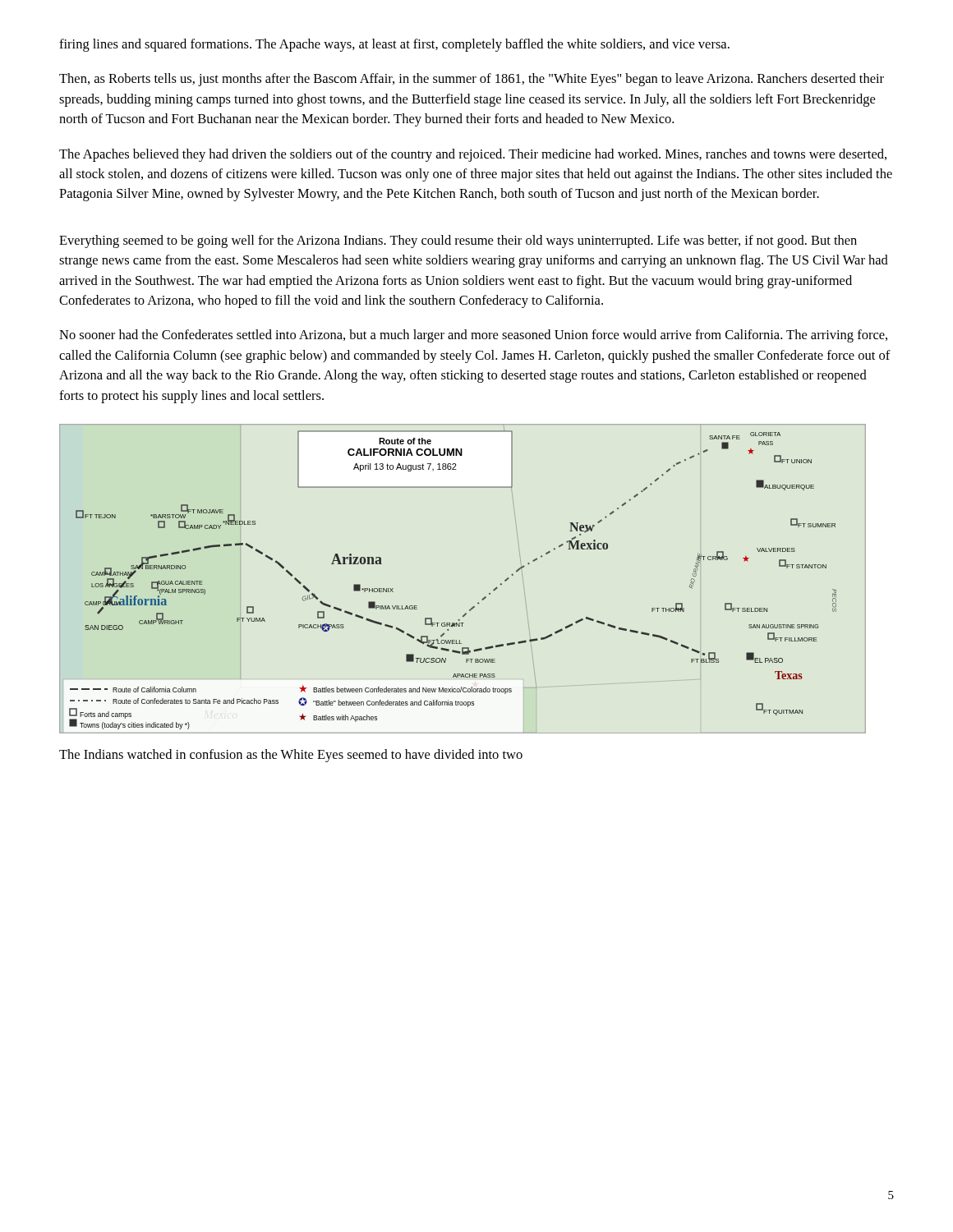This screenshot has height=1232, width=953.
Task: Point to the text block starting "No sooner had the Confederates settled"
Action: coord(475,365)
